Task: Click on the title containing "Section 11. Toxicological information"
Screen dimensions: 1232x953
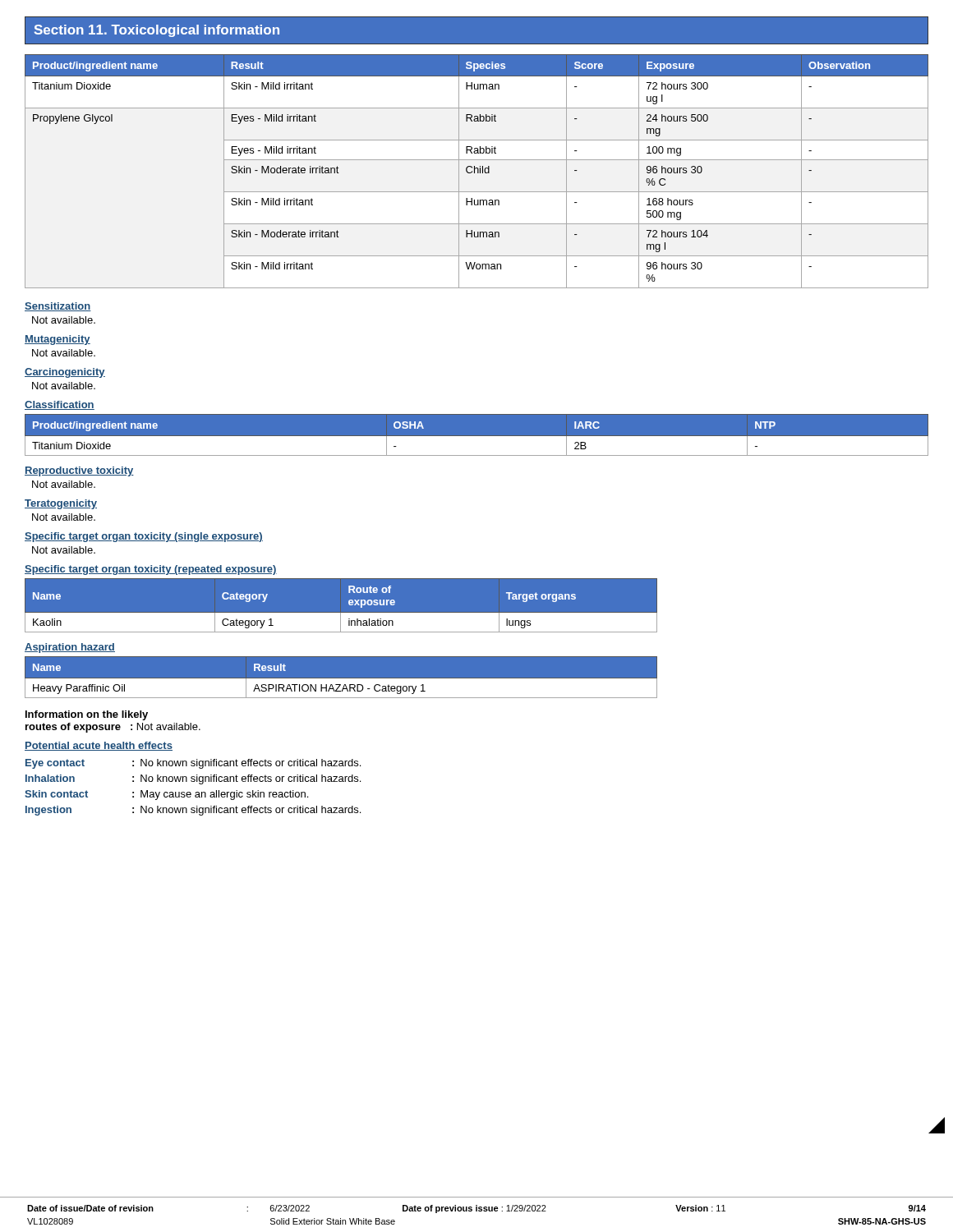Action: (157, 30)
